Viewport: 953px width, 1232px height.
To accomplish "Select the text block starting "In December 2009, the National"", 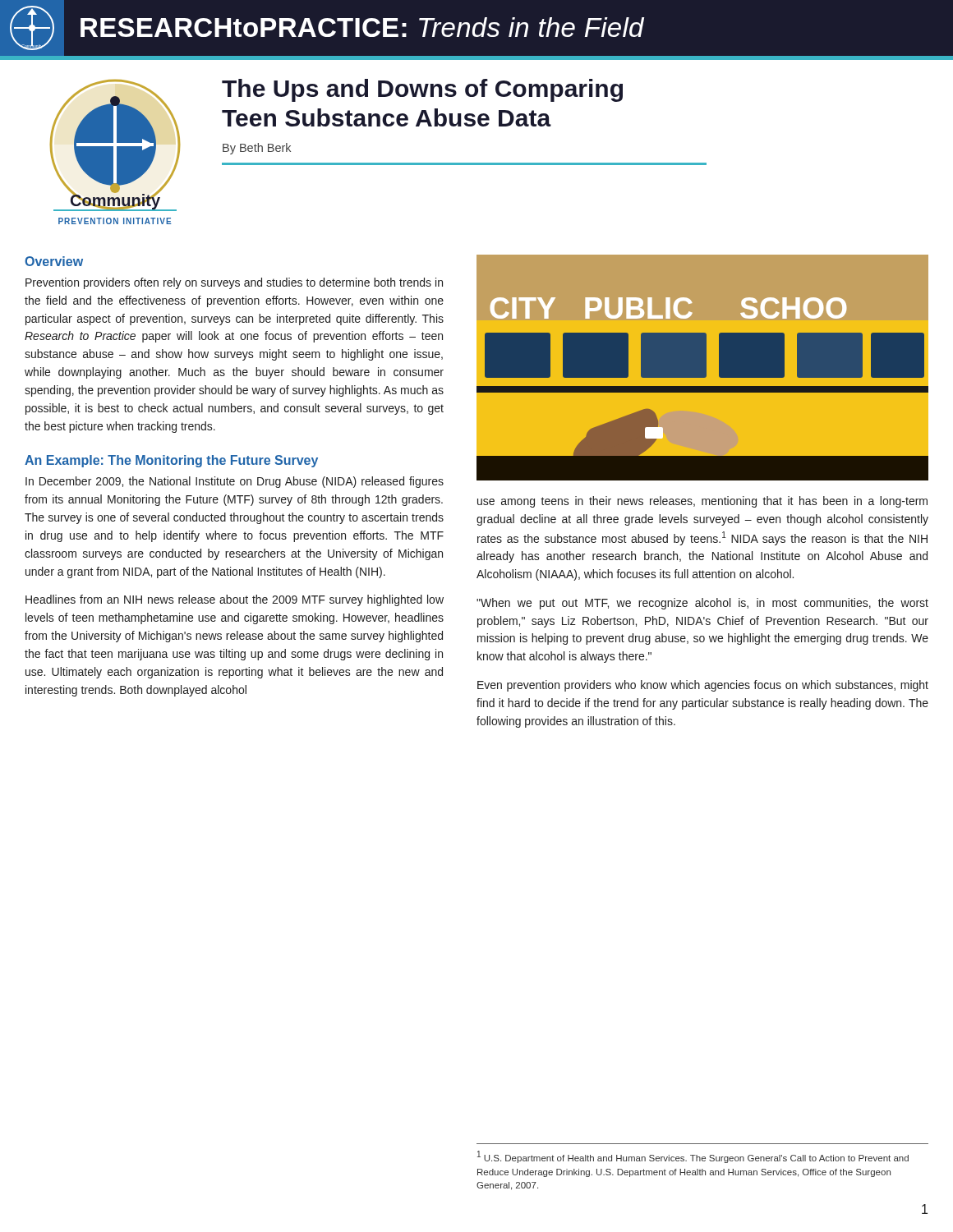I will click(x=234, y=586).
